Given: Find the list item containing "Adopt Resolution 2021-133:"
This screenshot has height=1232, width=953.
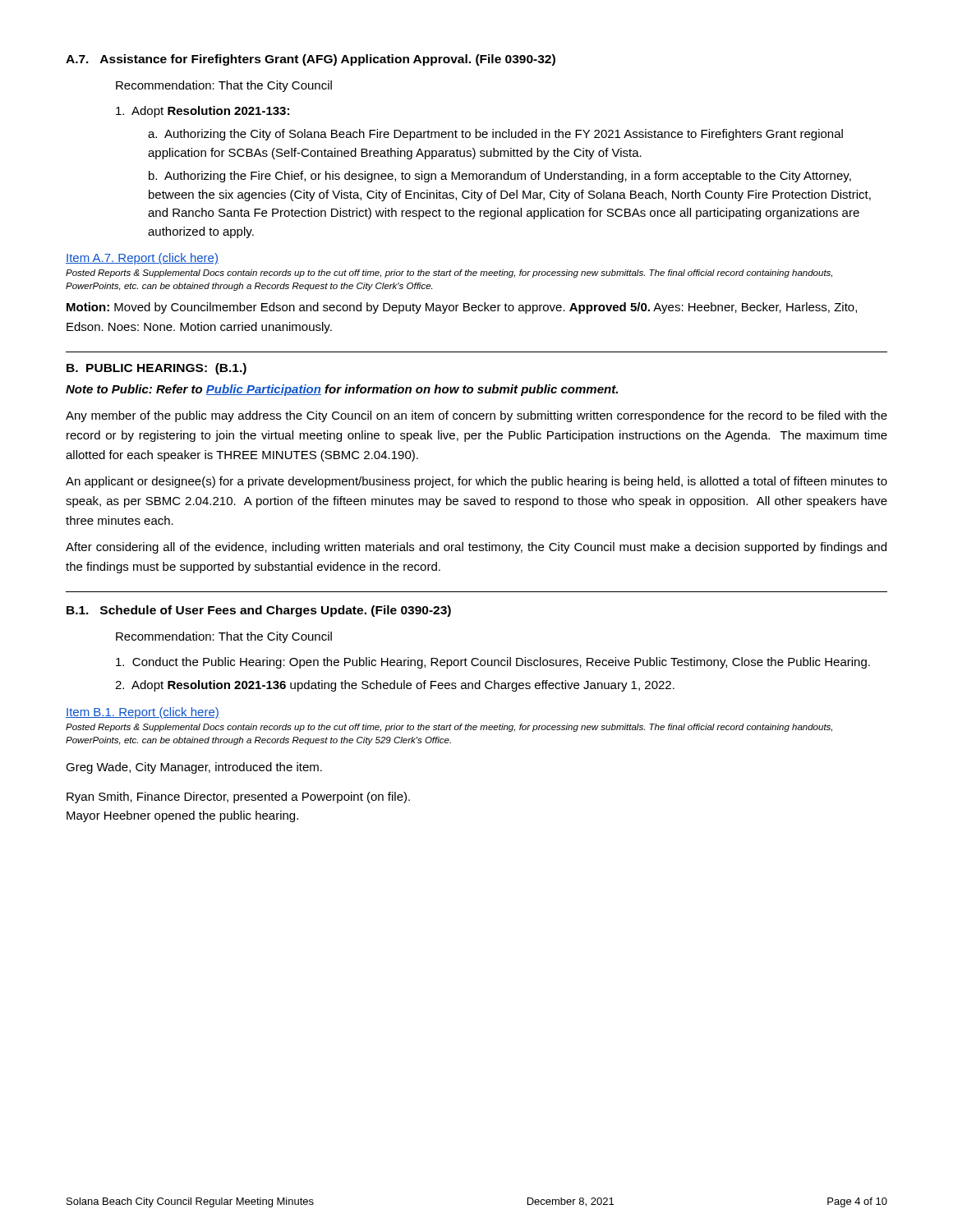Looking at the screenshot, I should pos(203,110).
